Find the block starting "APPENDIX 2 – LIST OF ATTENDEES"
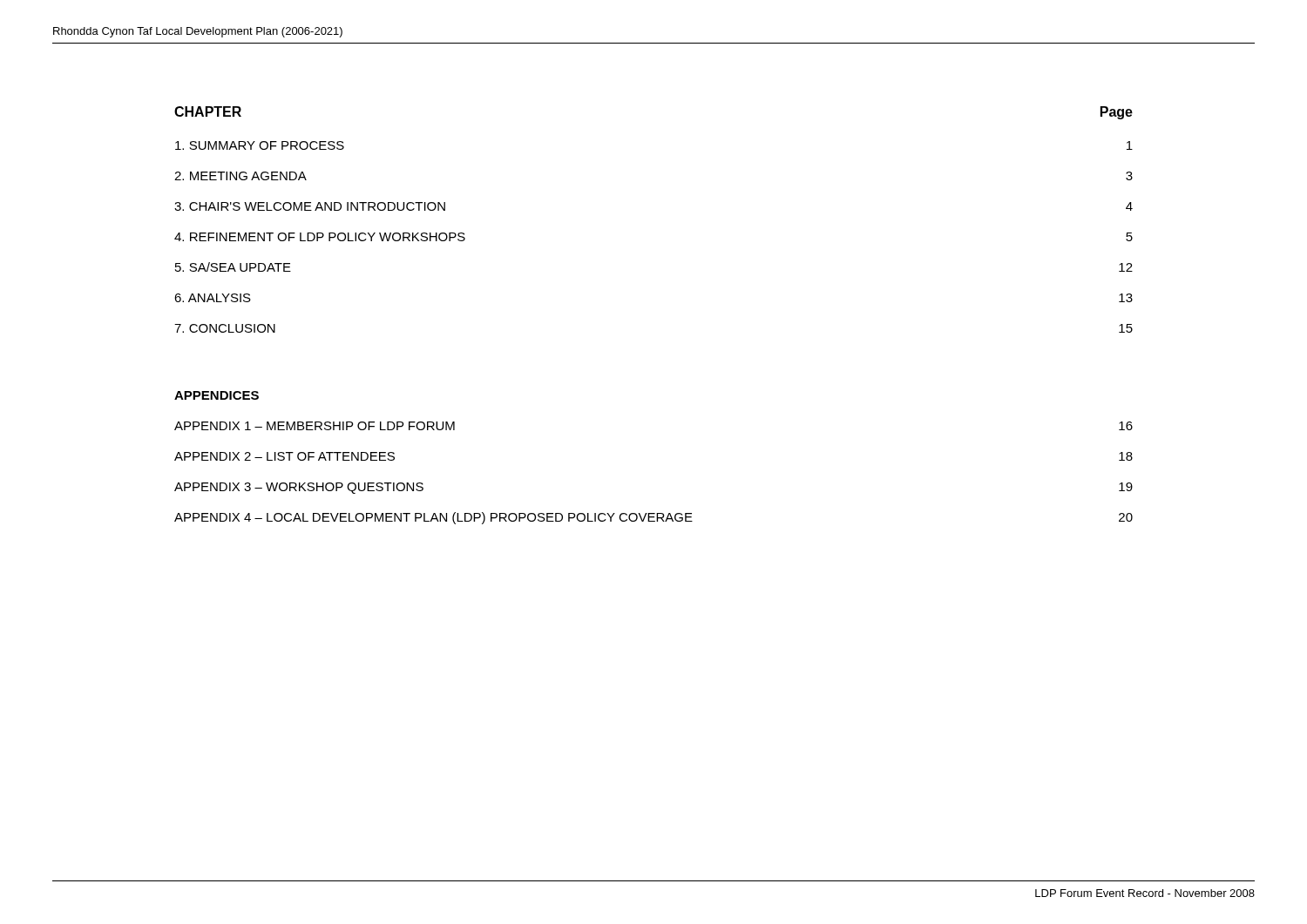Image resolution: width=1307 pixels, height=924 pixels. pyautogui.click(x=281, y=456)
